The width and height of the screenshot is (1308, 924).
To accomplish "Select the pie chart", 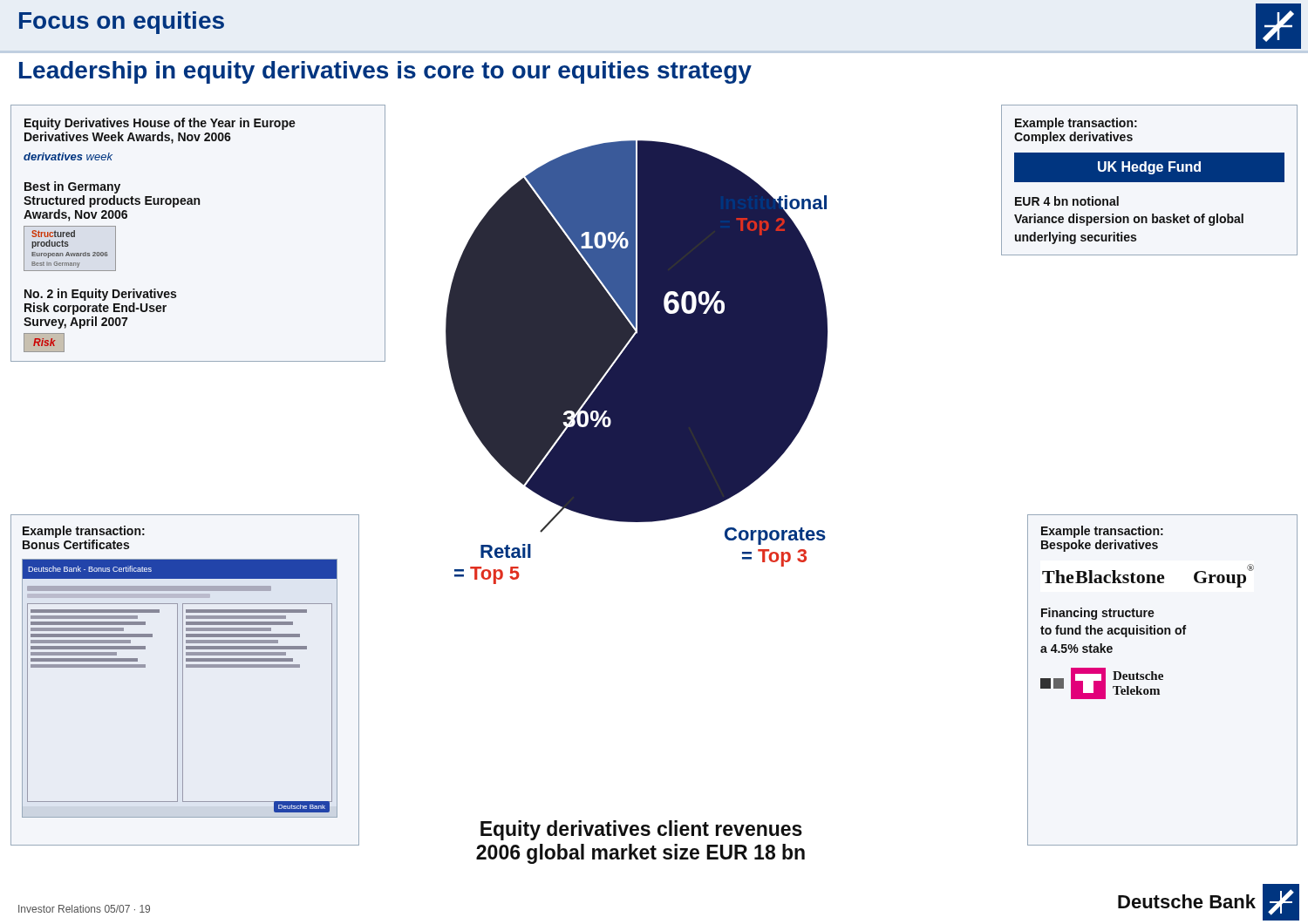I will tap(637, 344).
